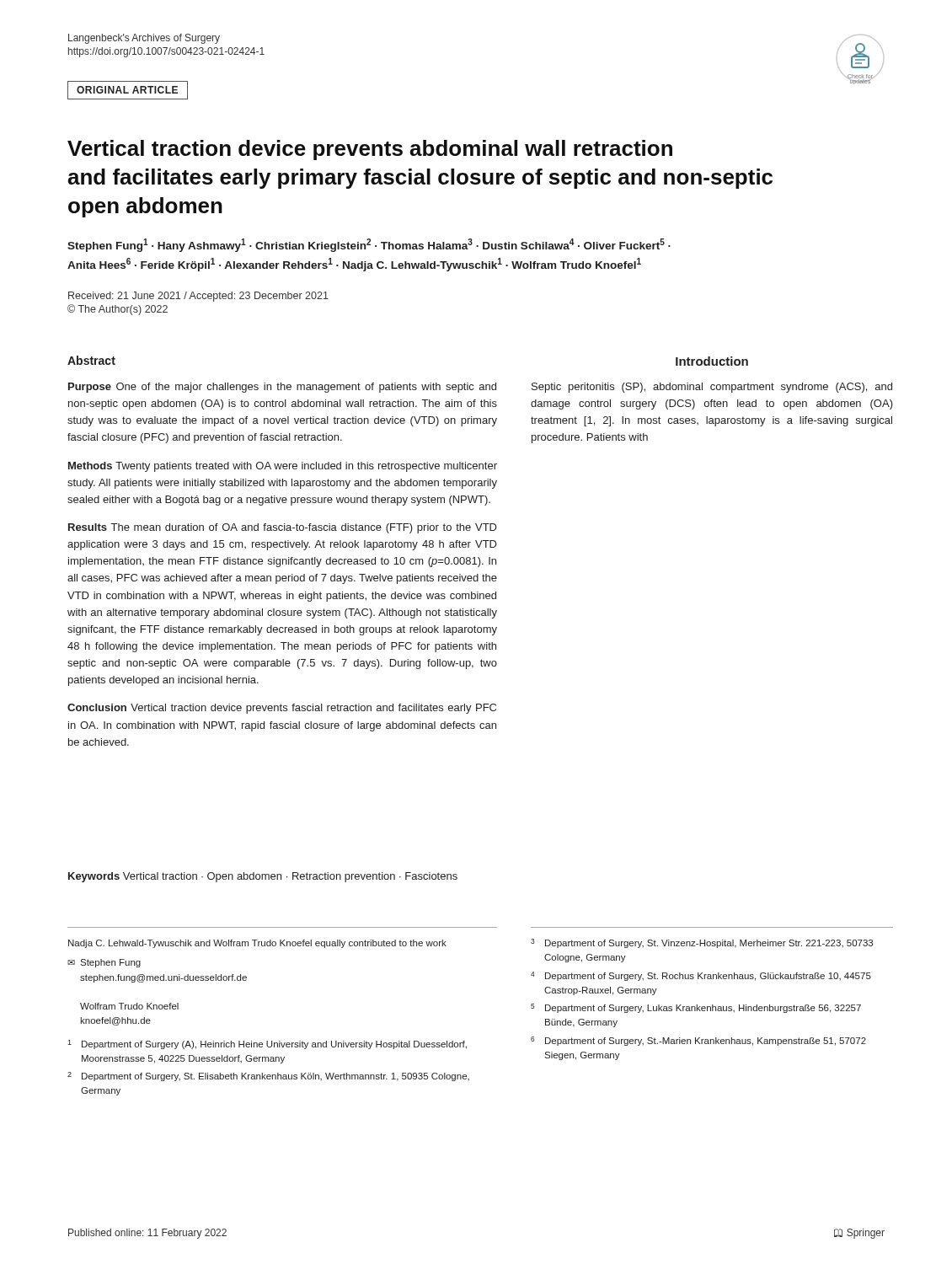This screenshot has height=1264, width=952.
Task: Find the title with the text "Vertical traction device prevents abdominal wall"
Action: point(370,150)
